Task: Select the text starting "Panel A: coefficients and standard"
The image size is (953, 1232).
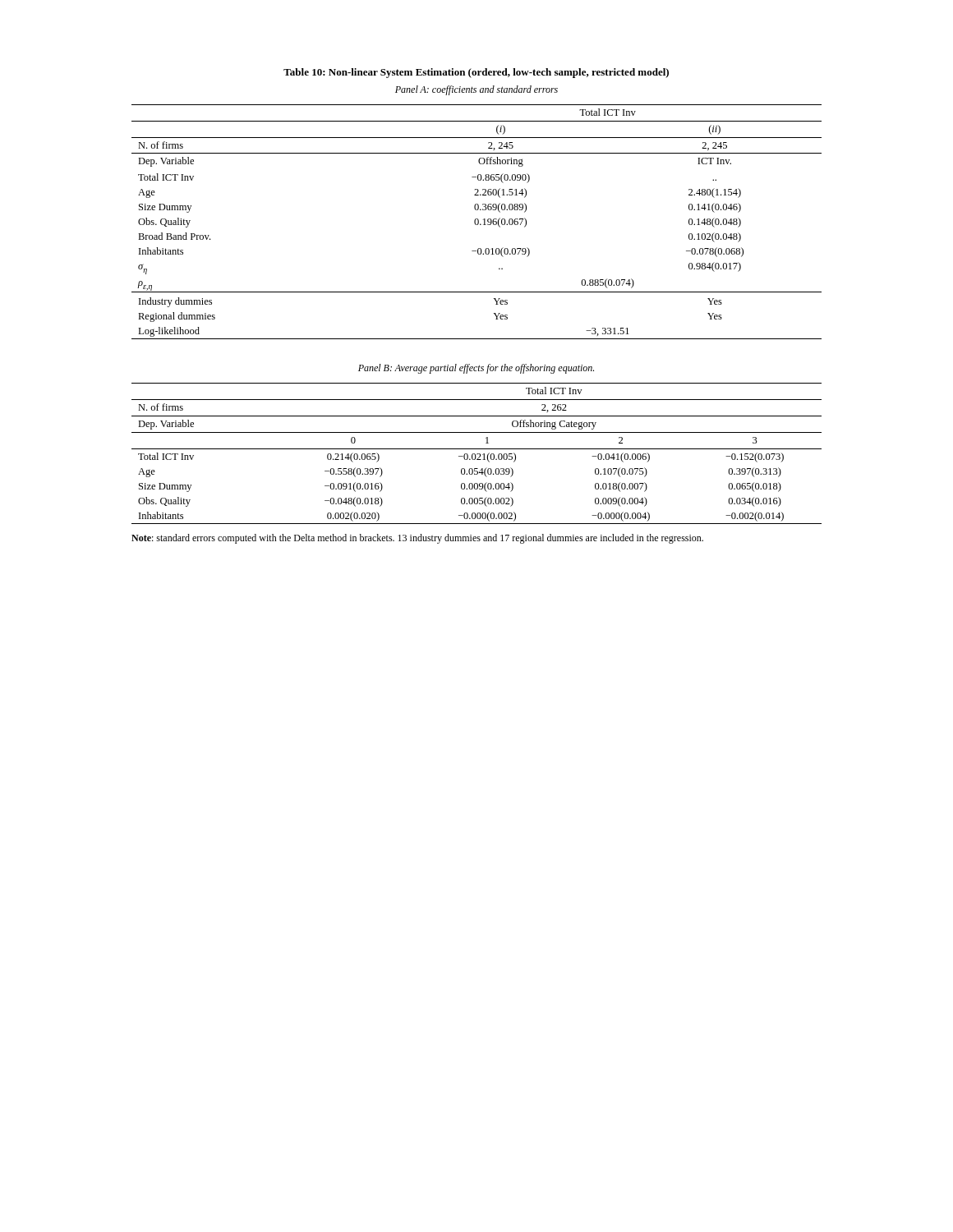Action: coord(476,90)
